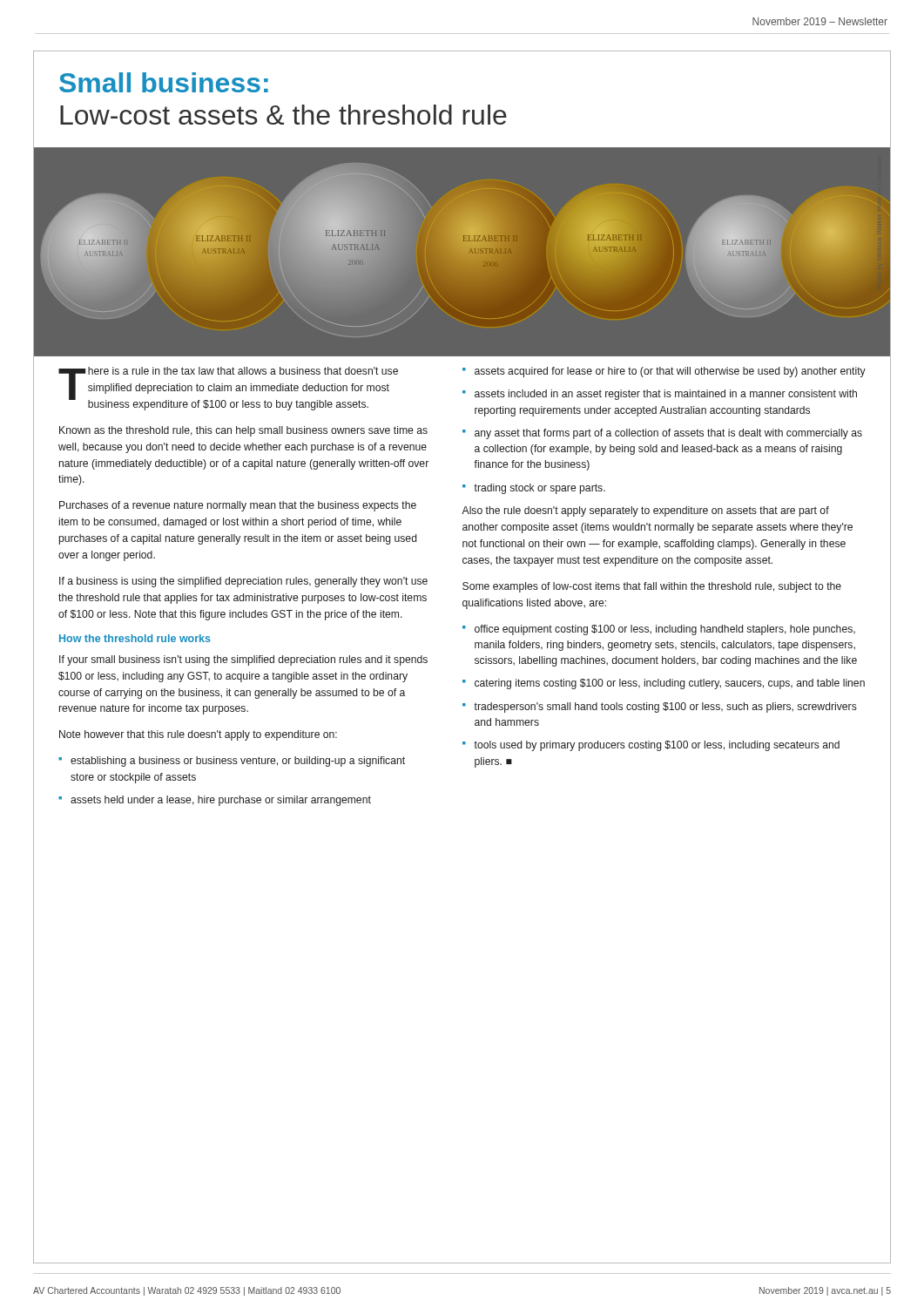Locate the caption with the text "Photo by Melissa Walker"
The image size is (924, 1307).
879,223
